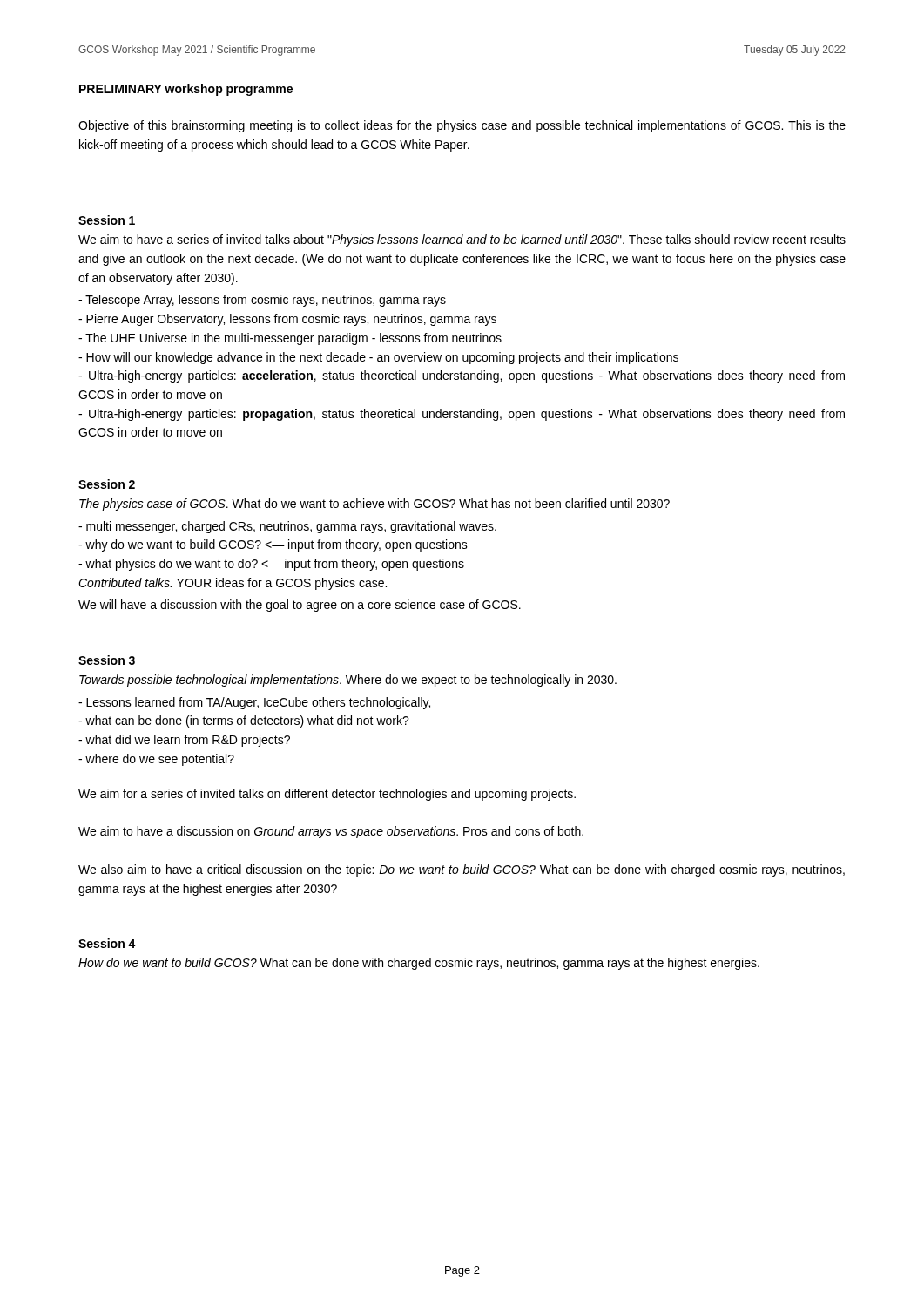Point to the block beginning "The UHE Universe in the multi-messenger paradigm"
Screen dimensions: 1307x924
290,338
